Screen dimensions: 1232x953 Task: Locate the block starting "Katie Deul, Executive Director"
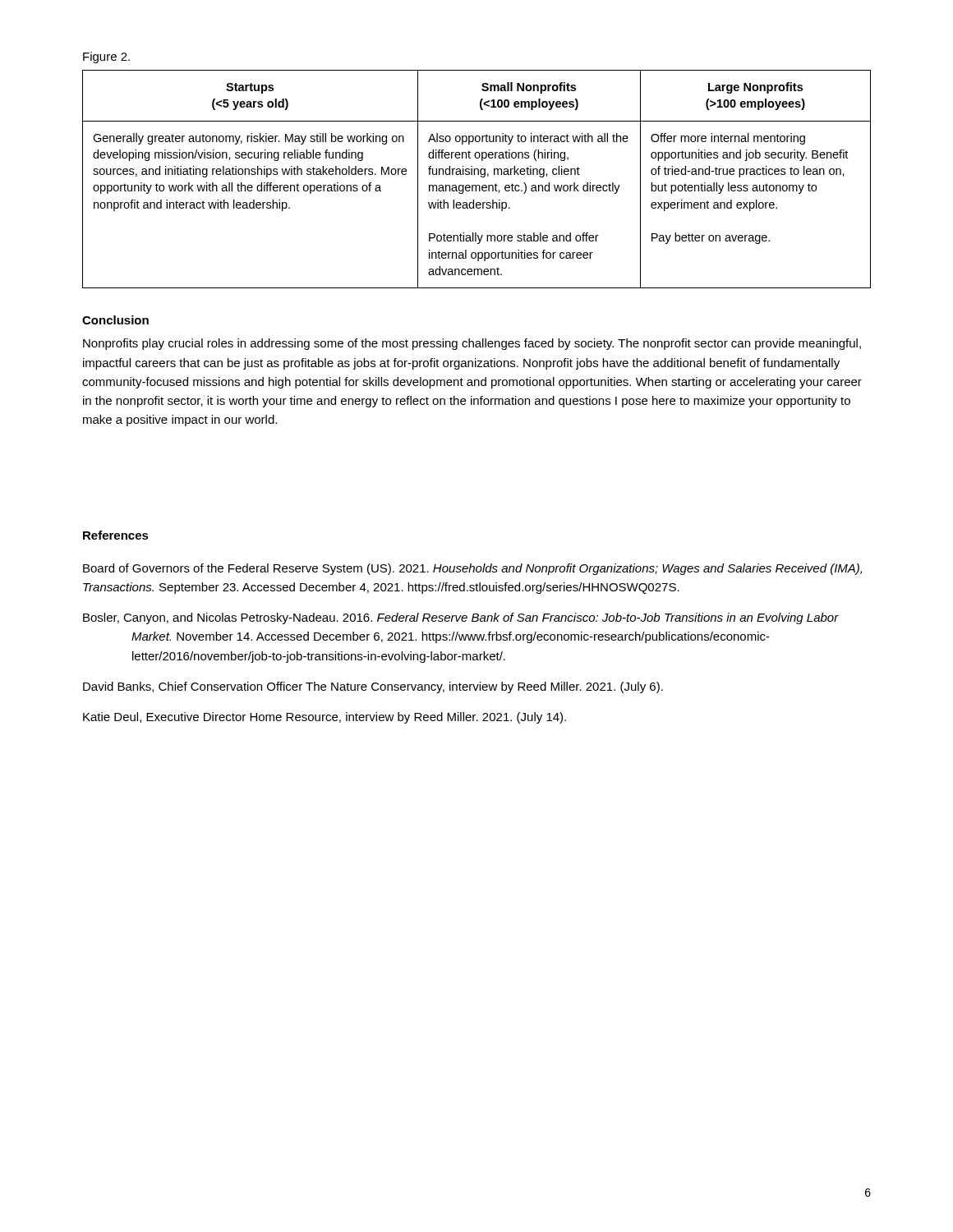click(325, 717)
